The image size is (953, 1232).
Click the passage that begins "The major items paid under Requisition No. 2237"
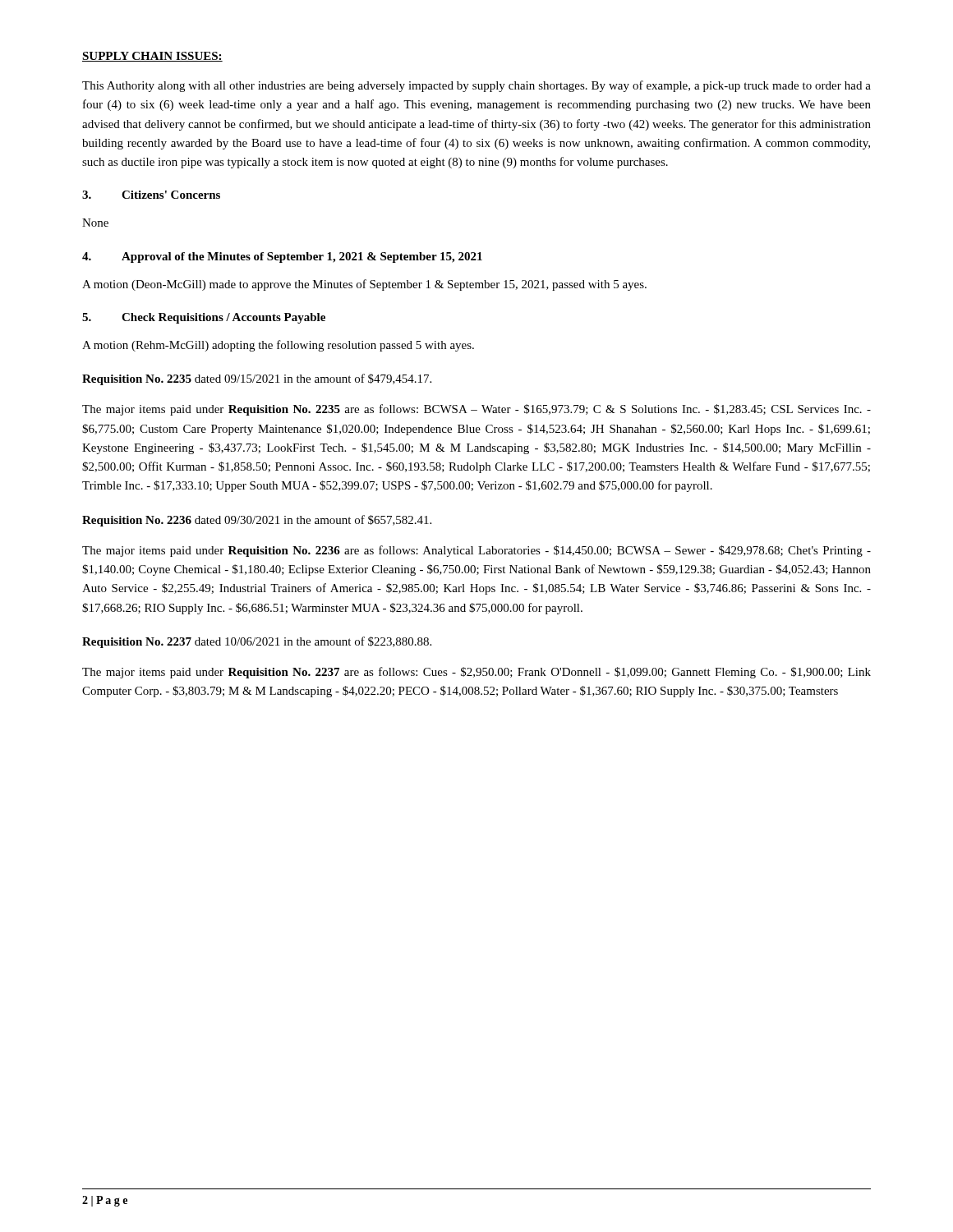pos(476,681)
